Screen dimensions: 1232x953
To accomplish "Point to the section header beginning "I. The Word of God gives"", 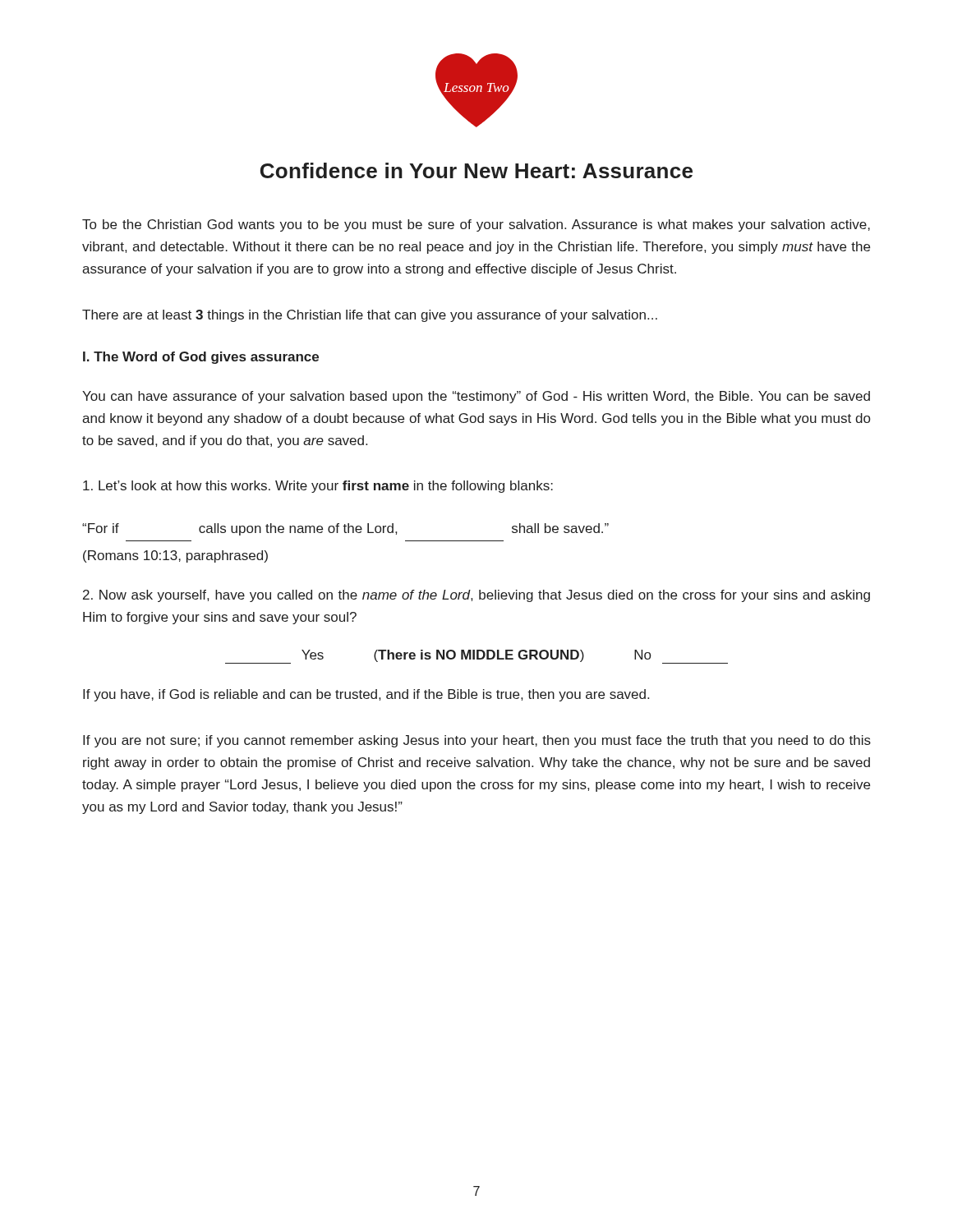I will 201,357.
